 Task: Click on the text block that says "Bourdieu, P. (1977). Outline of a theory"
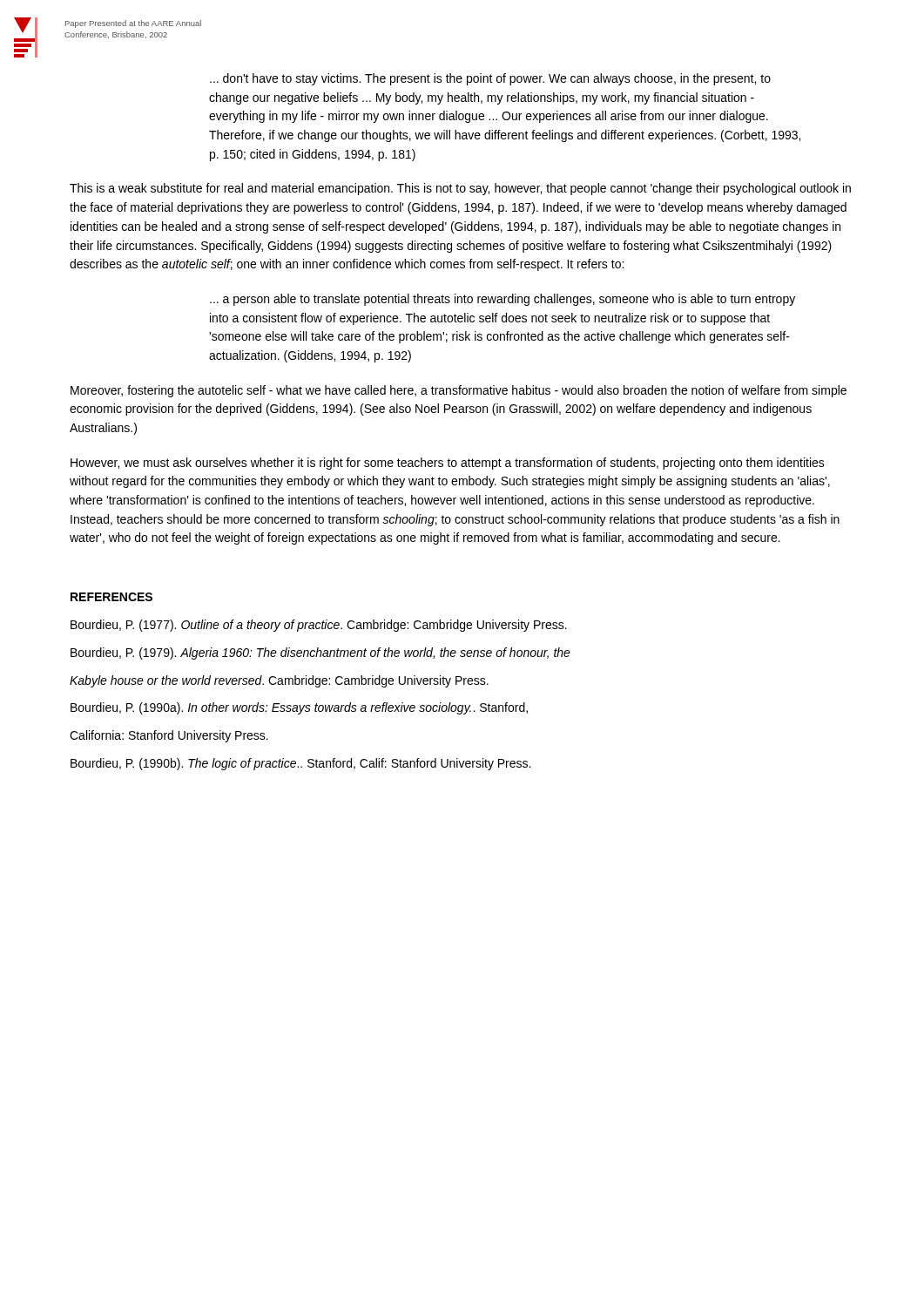(x=319, y=625)
